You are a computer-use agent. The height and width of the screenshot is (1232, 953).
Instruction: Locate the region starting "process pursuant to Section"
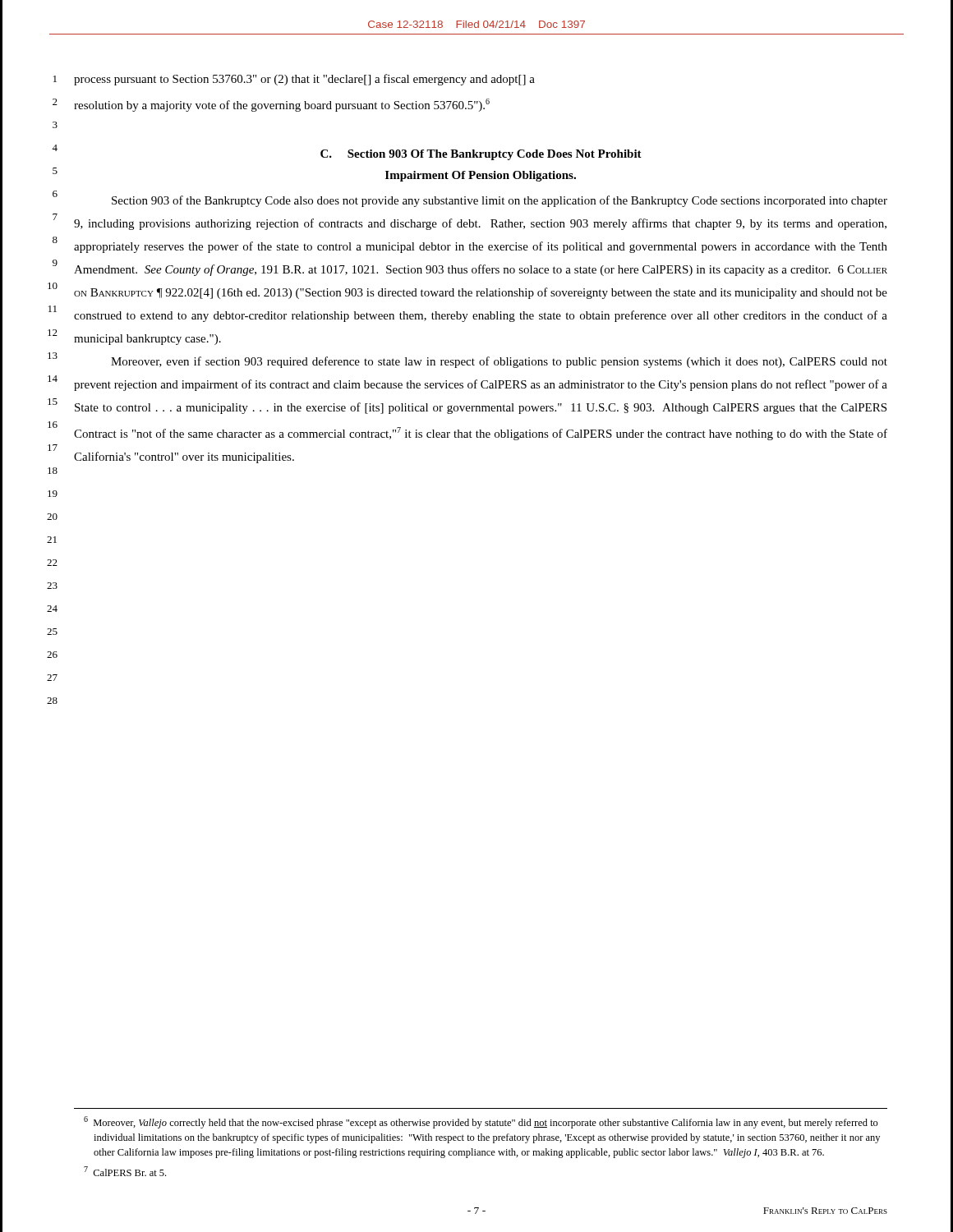click(x=304, y=92)
